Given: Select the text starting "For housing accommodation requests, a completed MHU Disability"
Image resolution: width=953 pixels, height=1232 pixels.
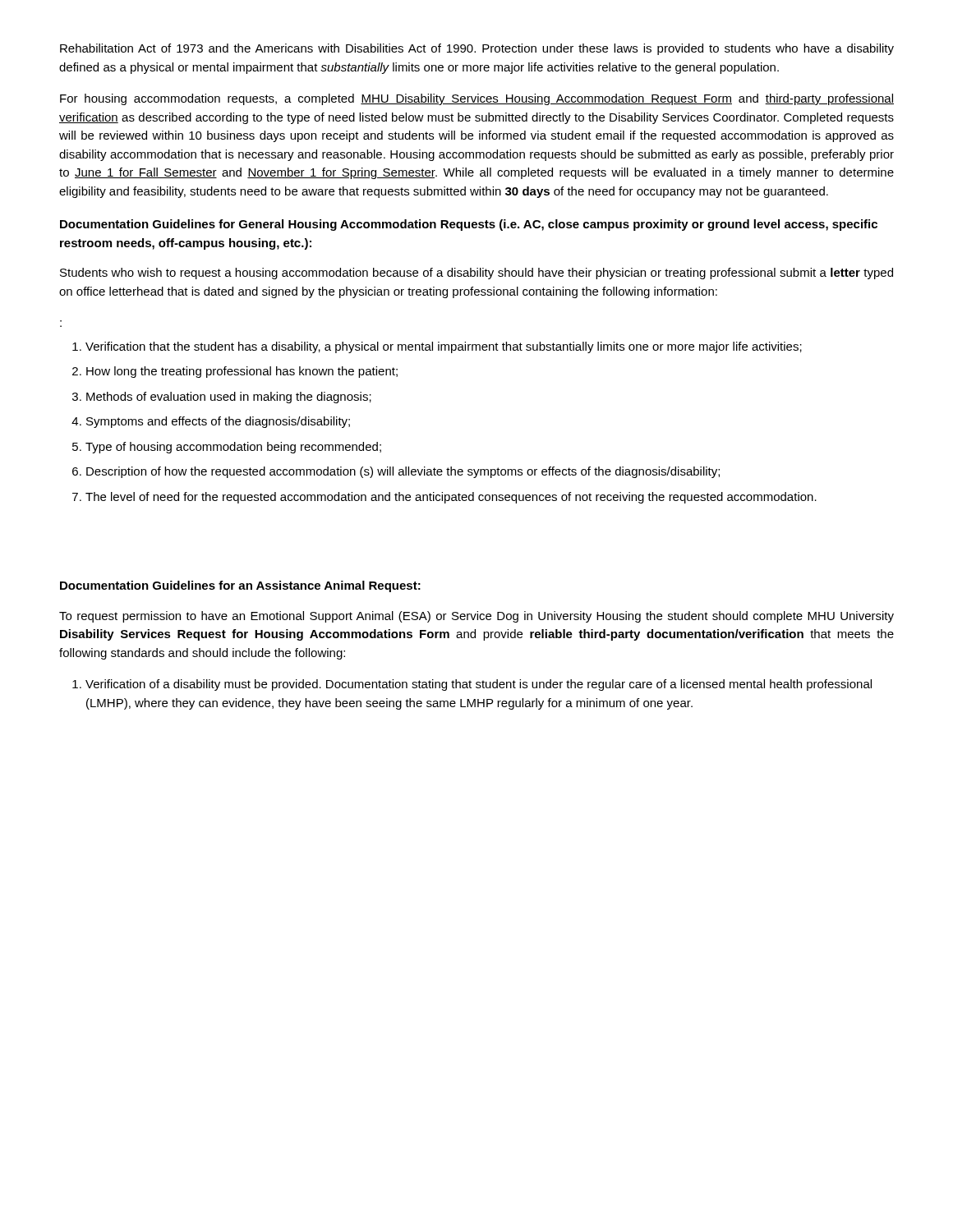Looking at the screenshot, I should pos(476,145).
